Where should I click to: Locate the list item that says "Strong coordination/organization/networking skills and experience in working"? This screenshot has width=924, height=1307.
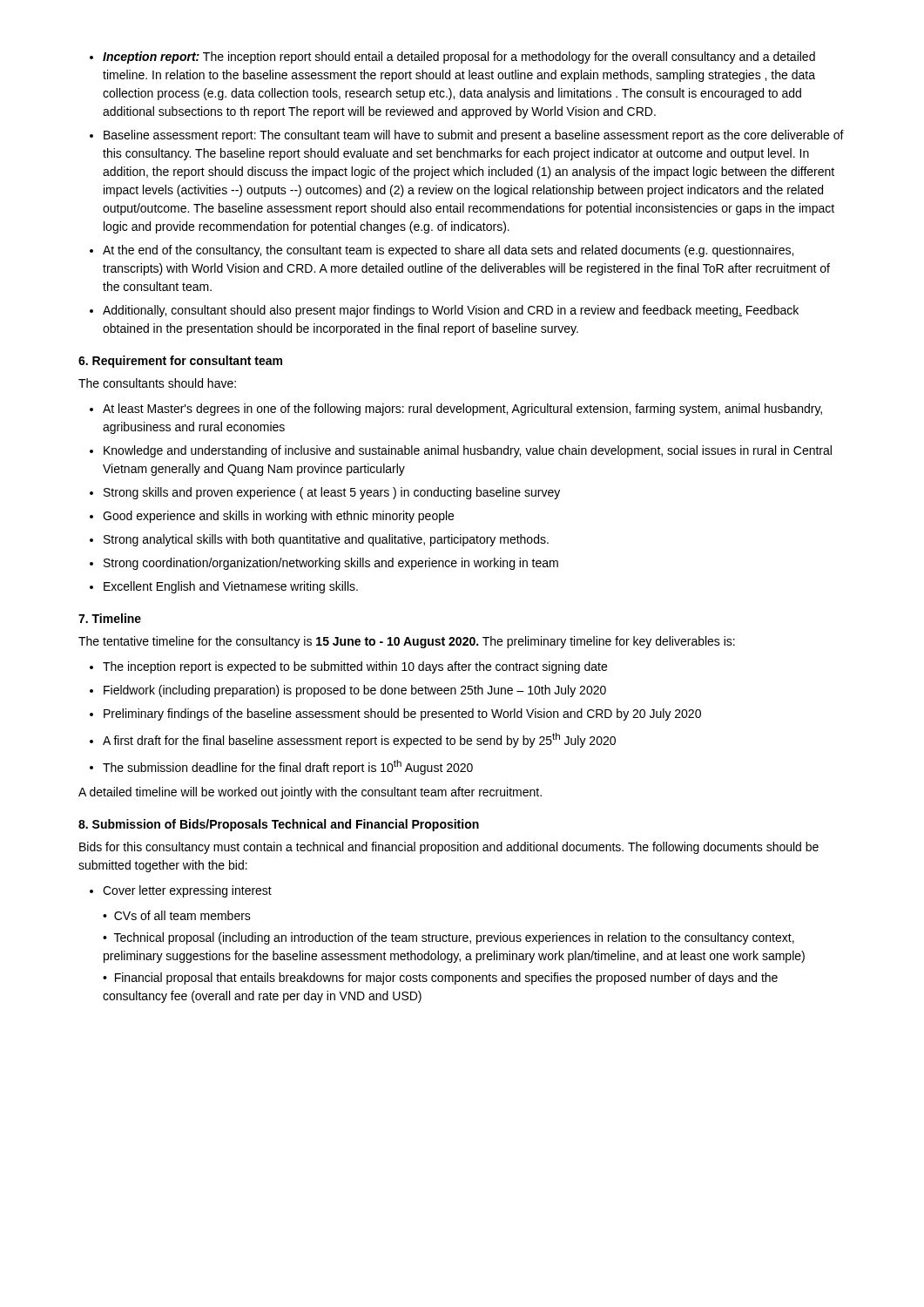(x=474, y=563)
